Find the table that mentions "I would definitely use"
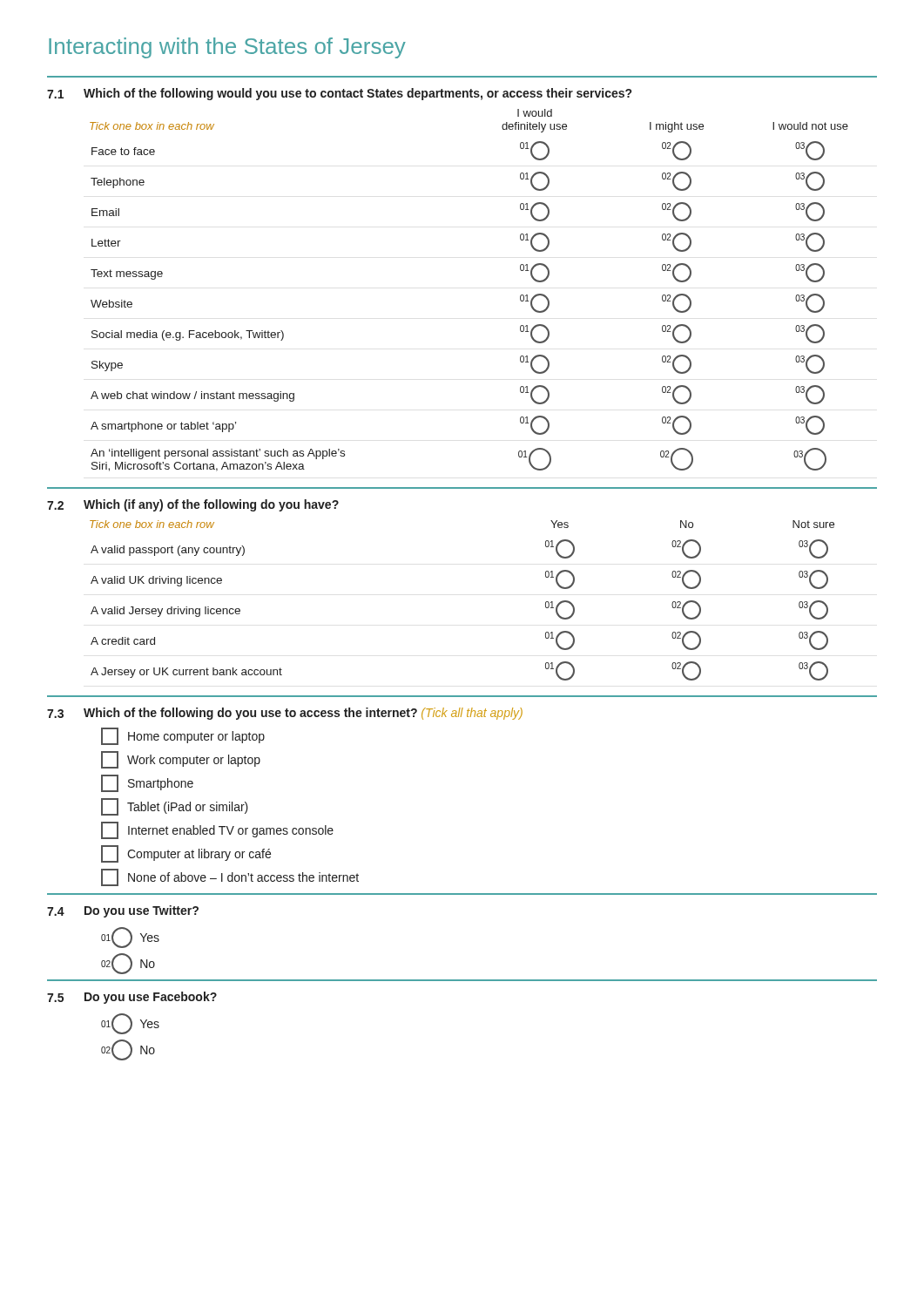Image resolution: width=924 pixels, height=1307 pixels. coord(462,291)
